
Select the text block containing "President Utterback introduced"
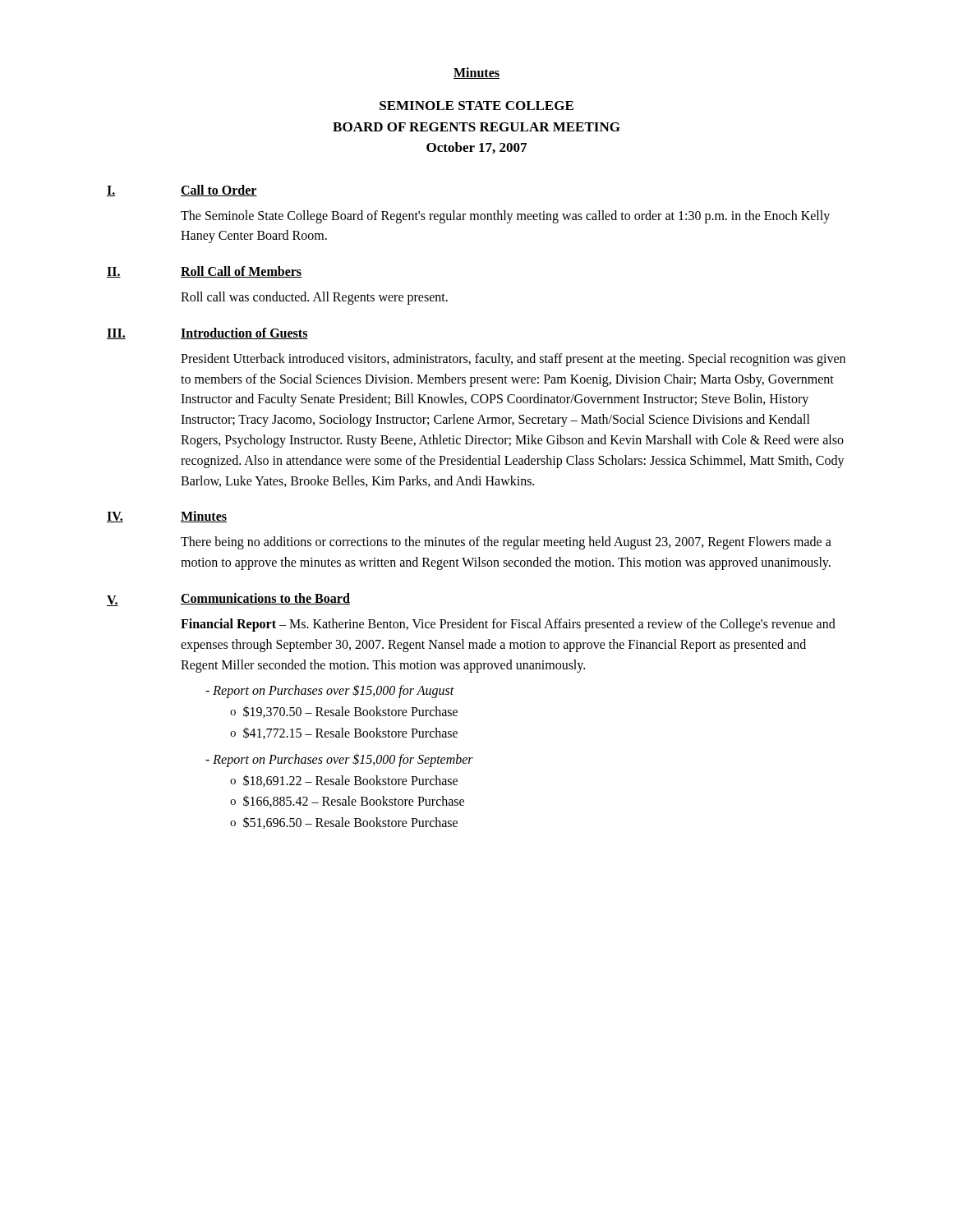pos(513,420)
